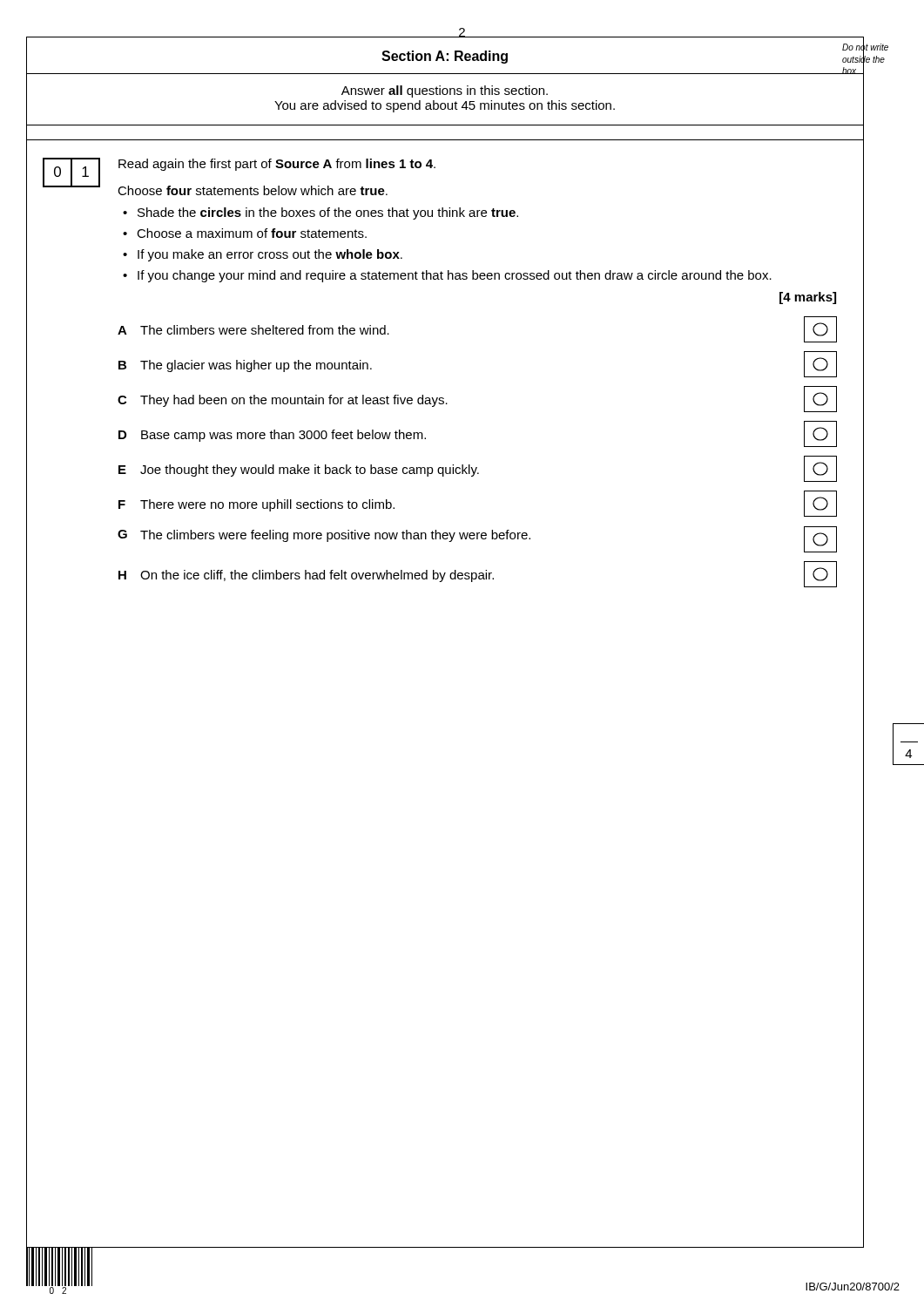Find the block on this page that starts "Read again the first part of Source"
Viewport: 924px width, 1307px height.
tap(277, 163)
